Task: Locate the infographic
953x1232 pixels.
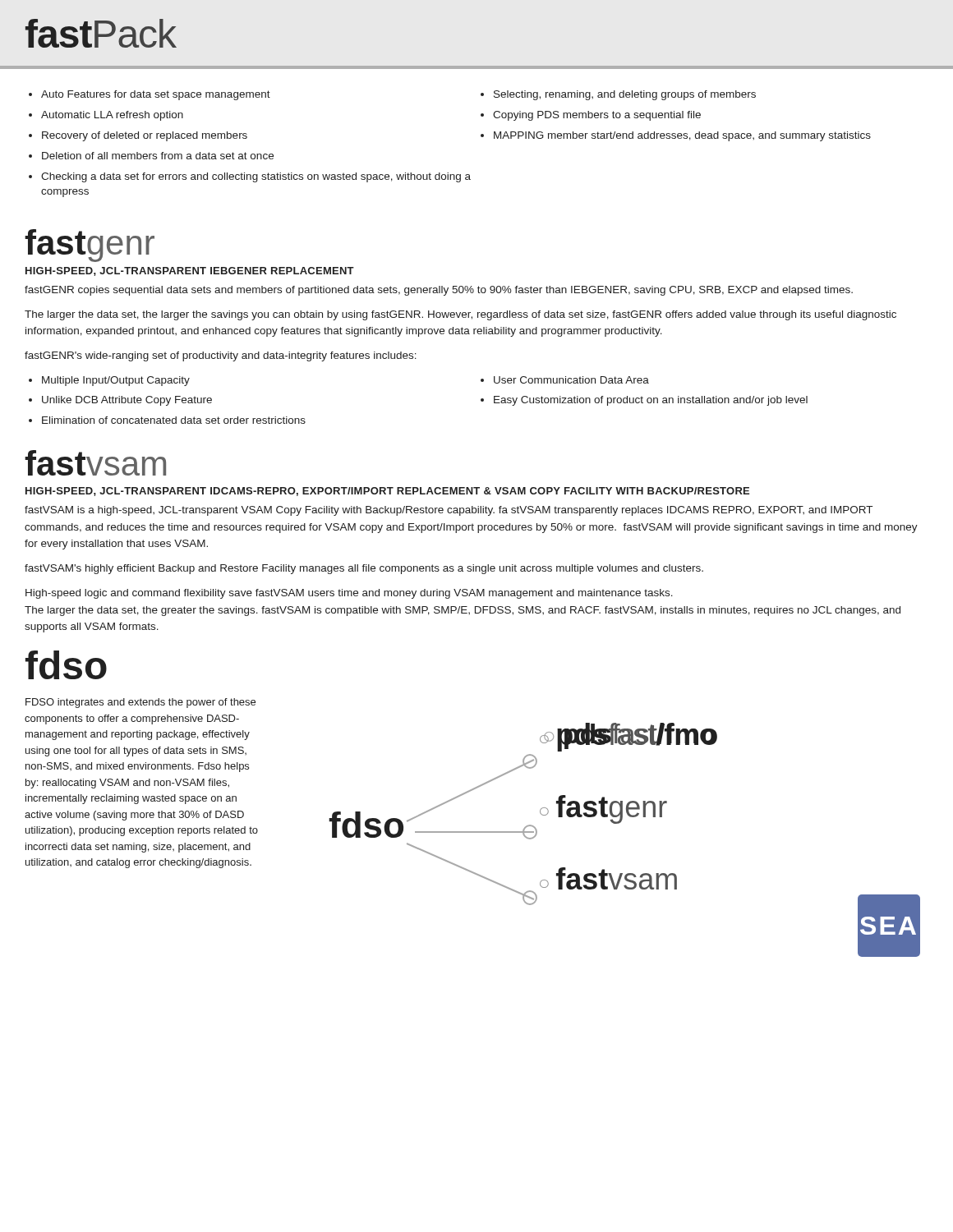Action: [x=604, y=826]
